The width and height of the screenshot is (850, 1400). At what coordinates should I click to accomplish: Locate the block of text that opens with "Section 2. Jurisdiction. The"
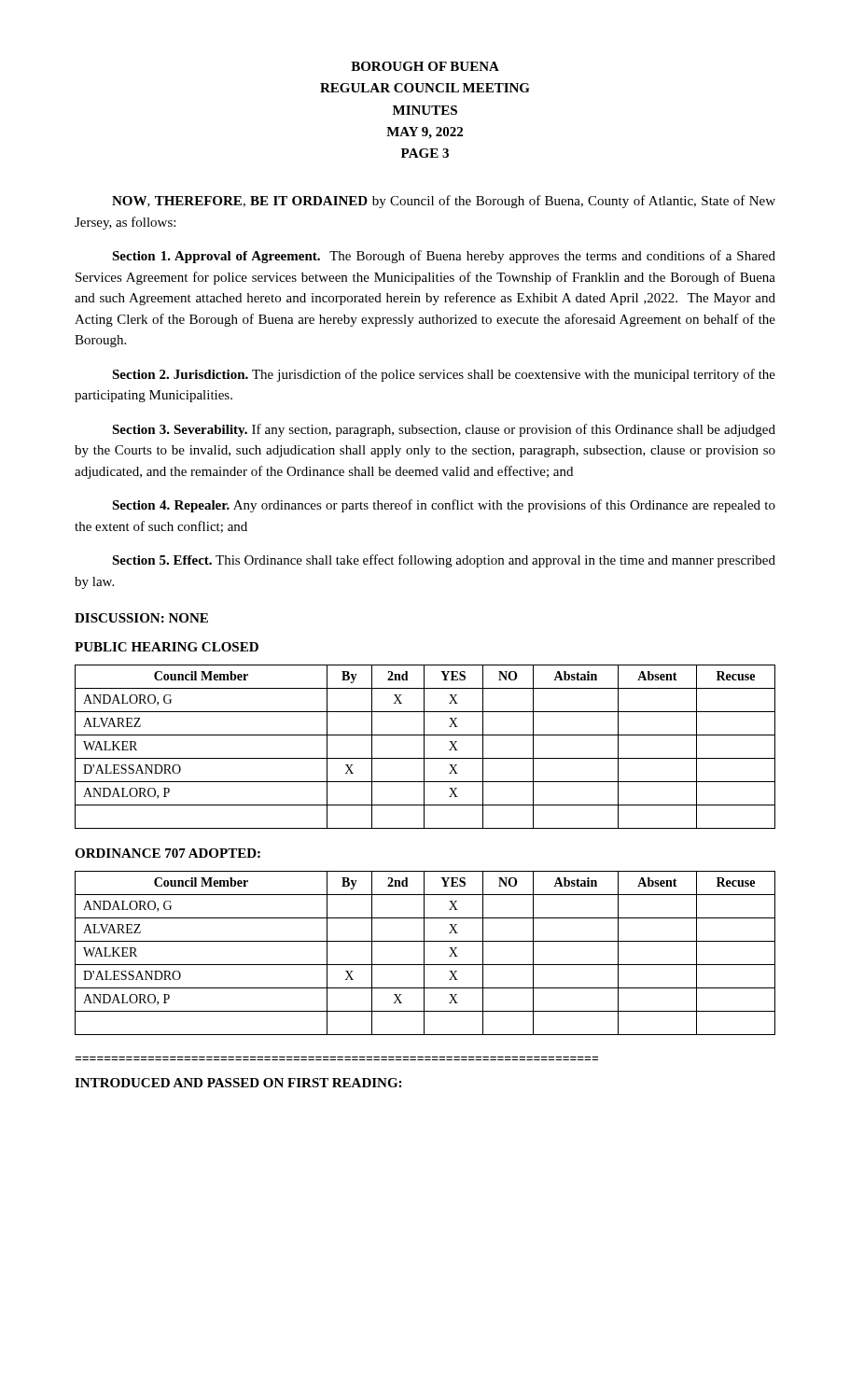point(425,385)
